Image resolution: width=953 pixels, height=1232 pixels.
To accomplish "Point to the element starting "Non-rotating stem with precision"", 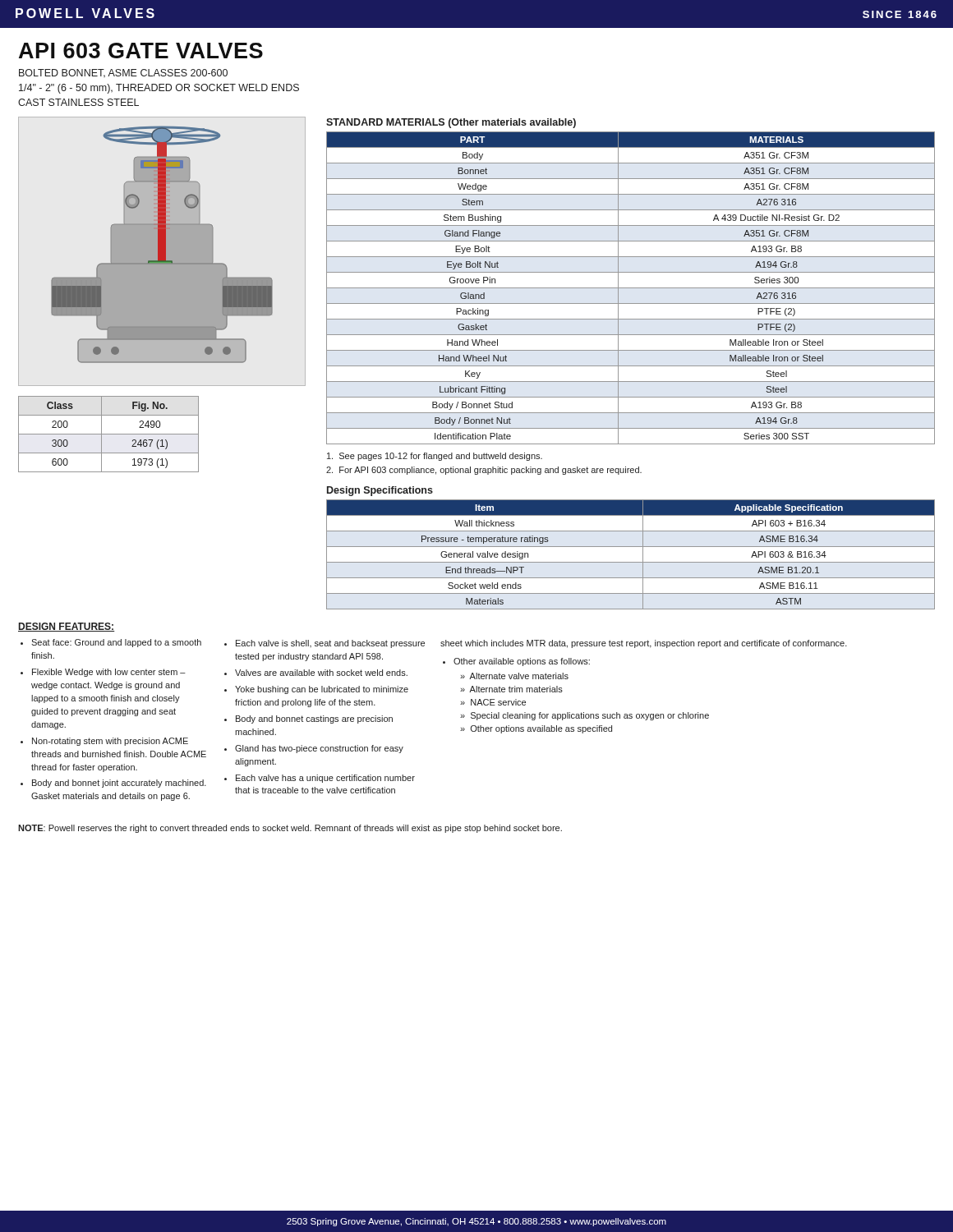I will [119, 754].
